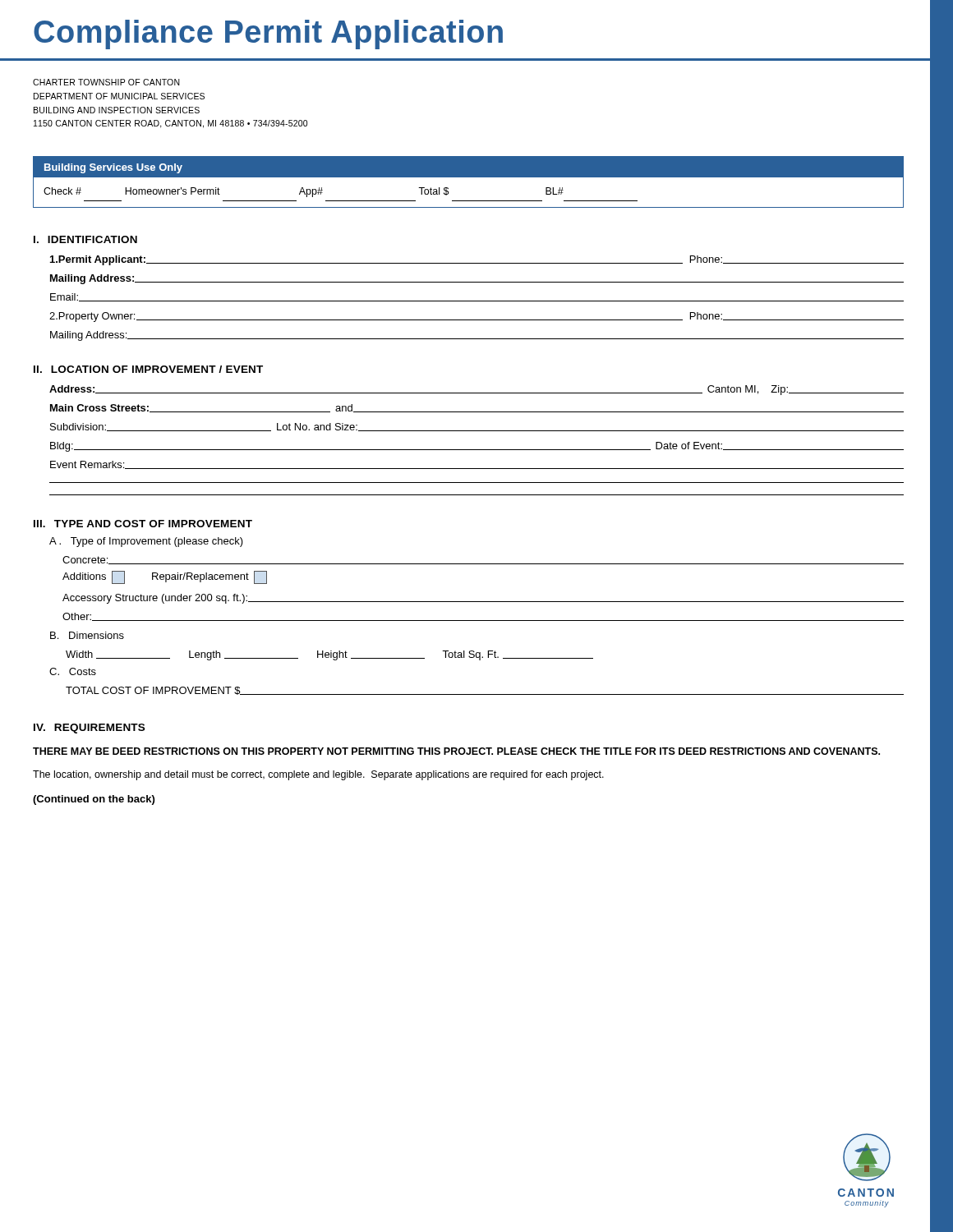
Task: Select the list item containing "A . Type of Improvement (please check)"
Action: click(x=146, y=541)
